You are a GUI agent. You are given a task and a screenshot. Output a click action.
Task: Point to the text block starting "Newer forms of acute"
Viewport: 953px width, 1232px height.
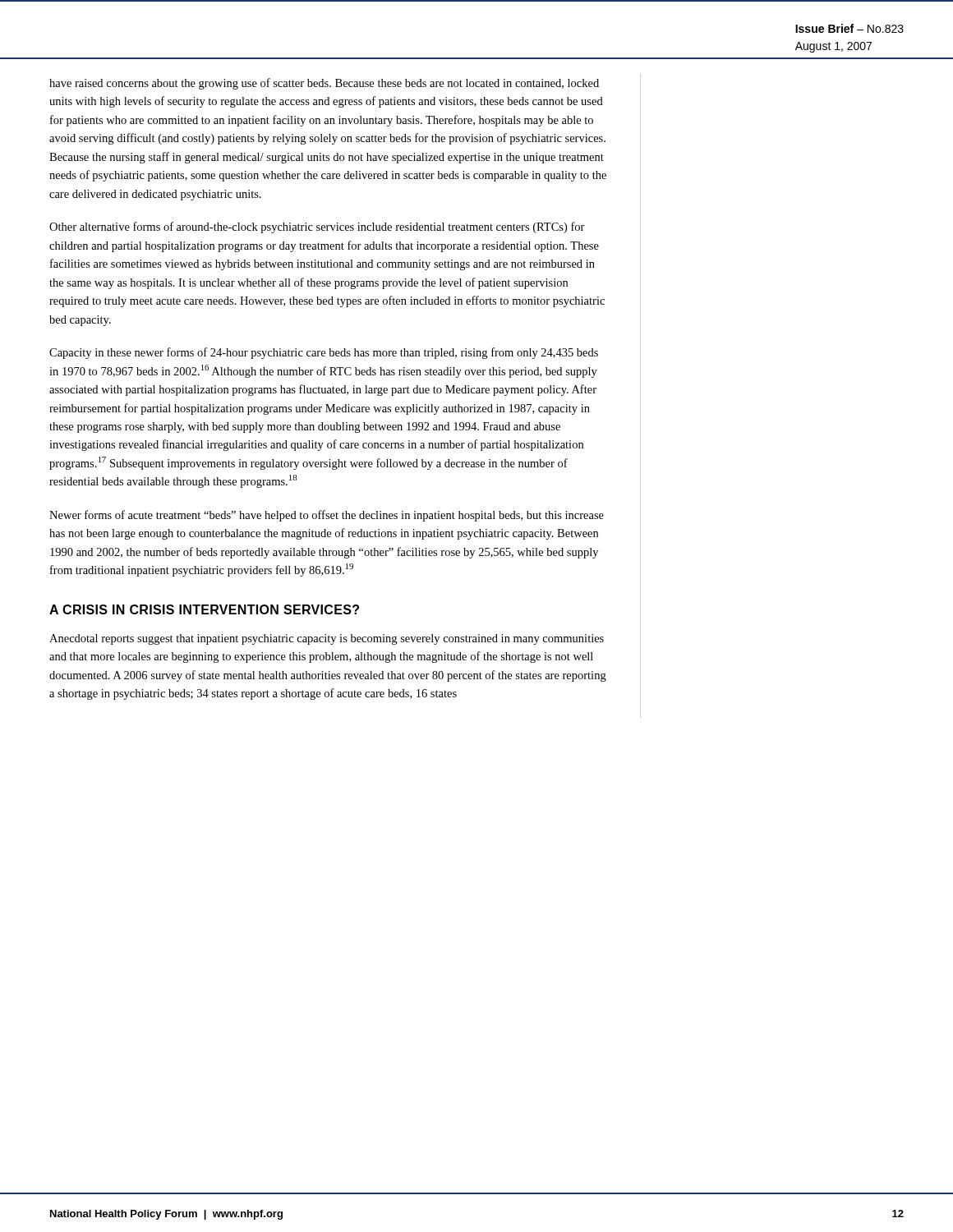327,543
